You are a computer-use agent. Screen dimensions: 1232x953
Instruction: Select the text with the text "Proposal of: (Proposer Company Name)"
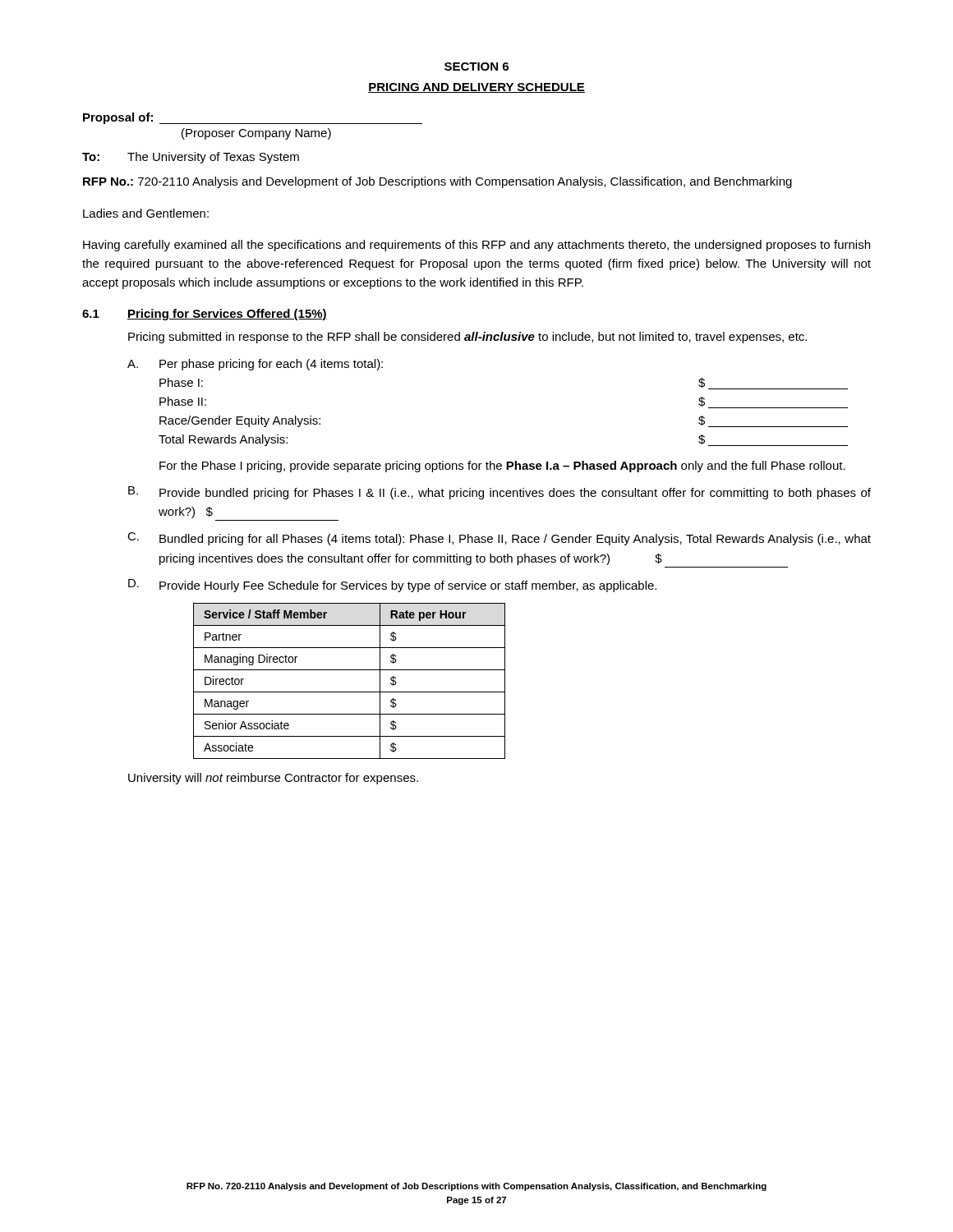coord(253,126)
